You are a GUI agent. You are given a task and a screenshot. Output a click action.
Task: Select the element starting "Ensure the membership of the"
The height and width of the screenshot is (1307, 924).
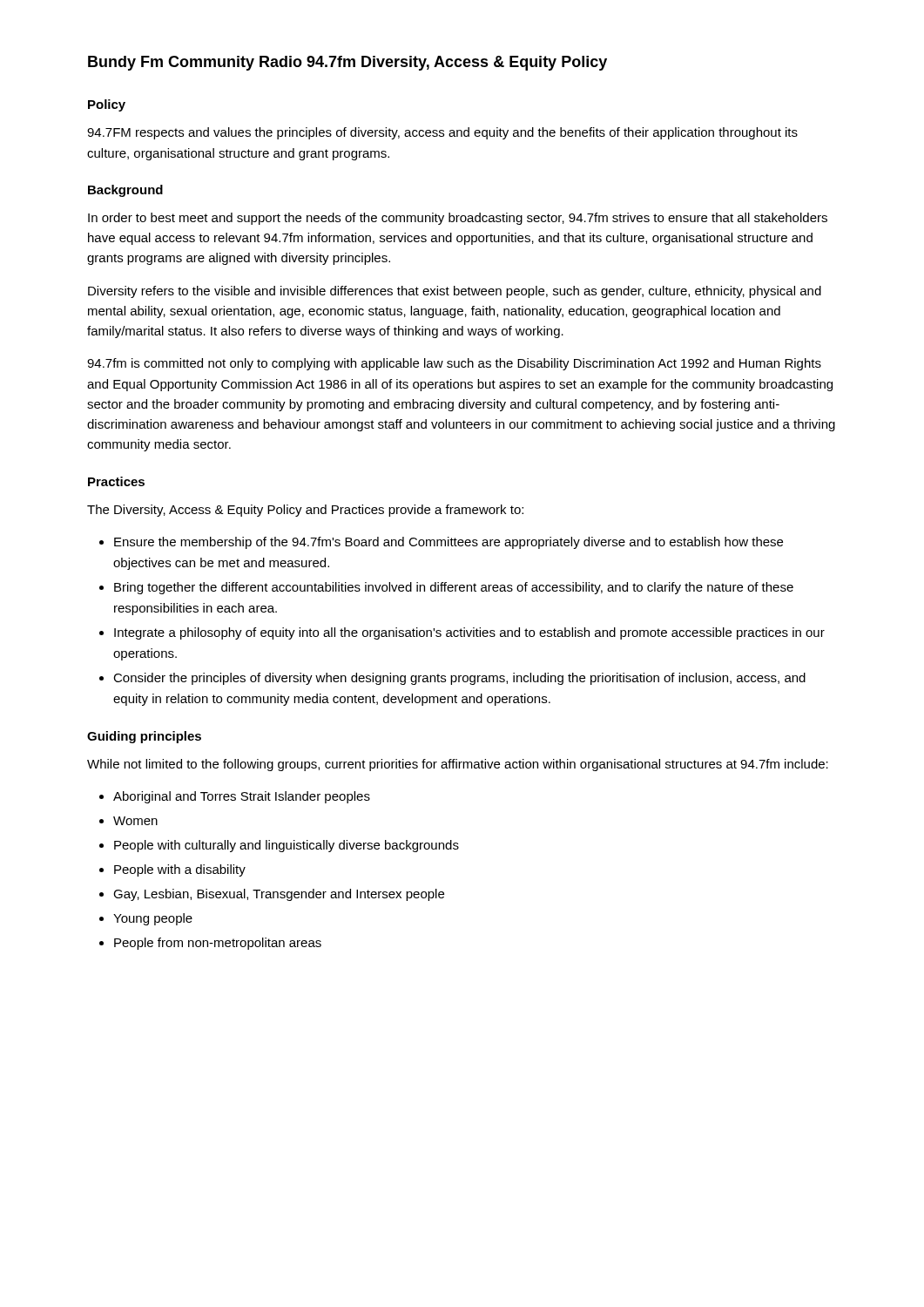coord(475,552)
